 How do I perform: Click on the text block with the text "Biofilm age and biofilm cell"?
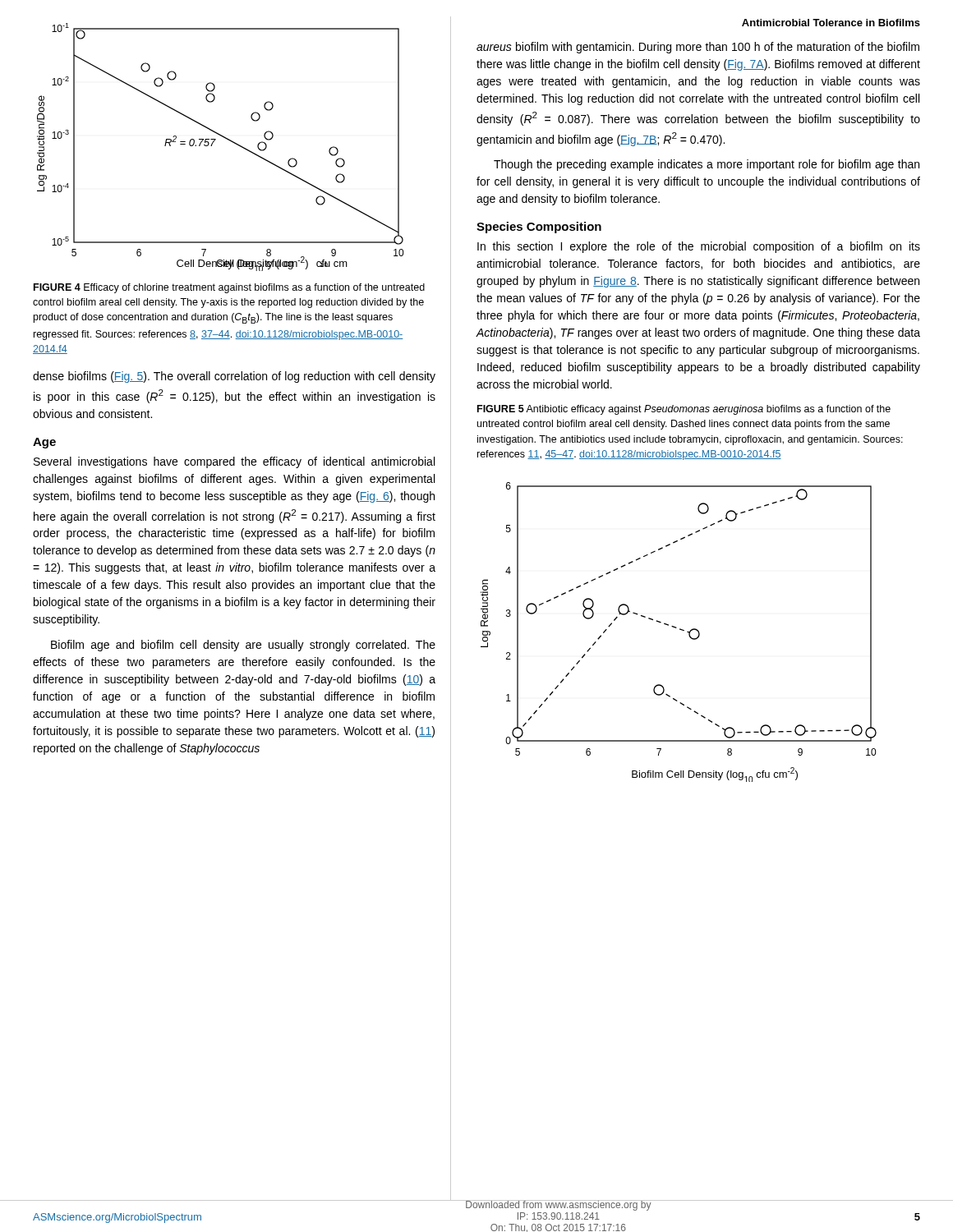pos(234,697)
